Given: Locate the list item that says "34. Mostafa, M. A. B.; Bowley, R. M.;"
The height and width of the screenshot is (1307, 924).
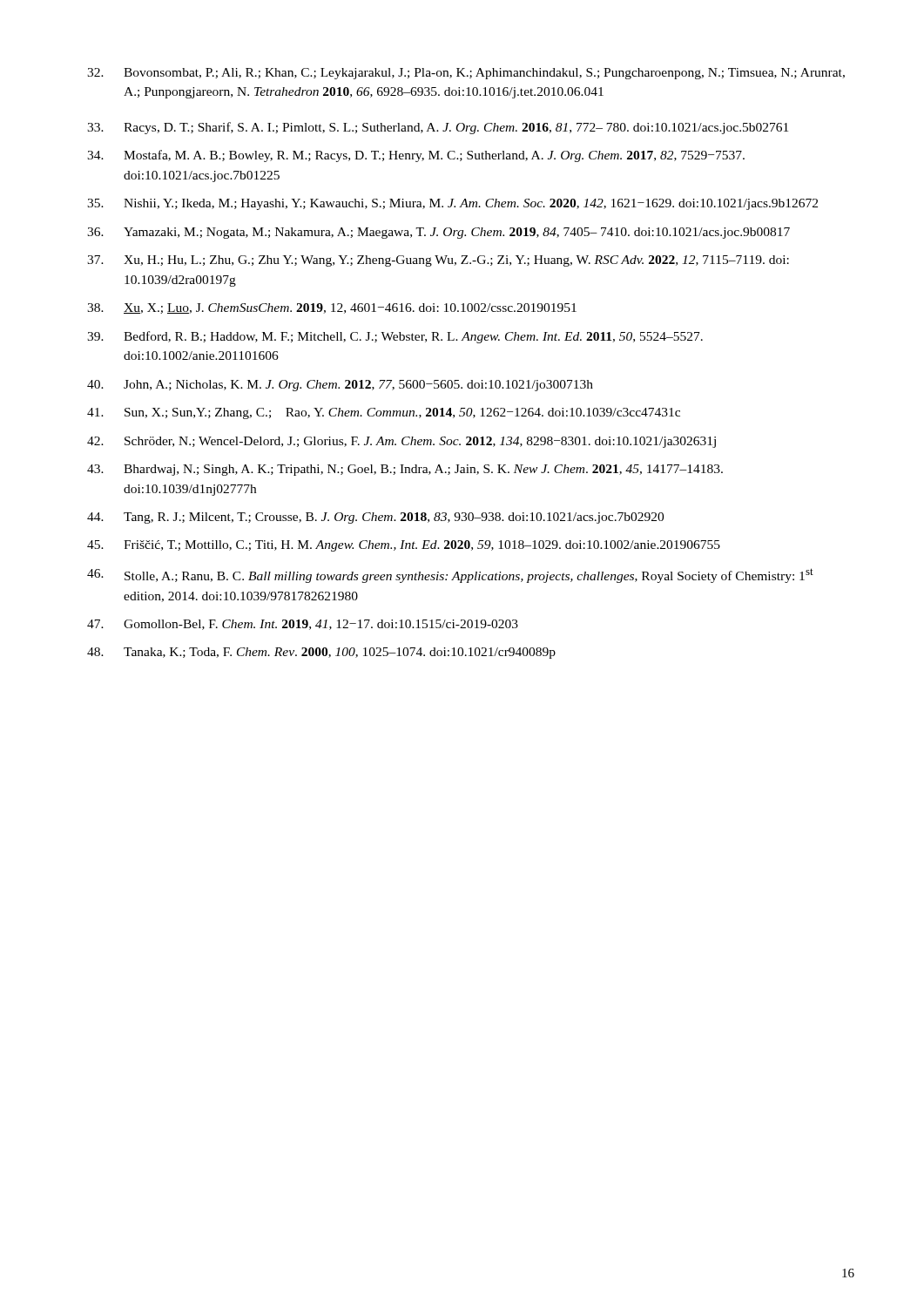Looking at the screenshot, I should [x=471, y=165].
